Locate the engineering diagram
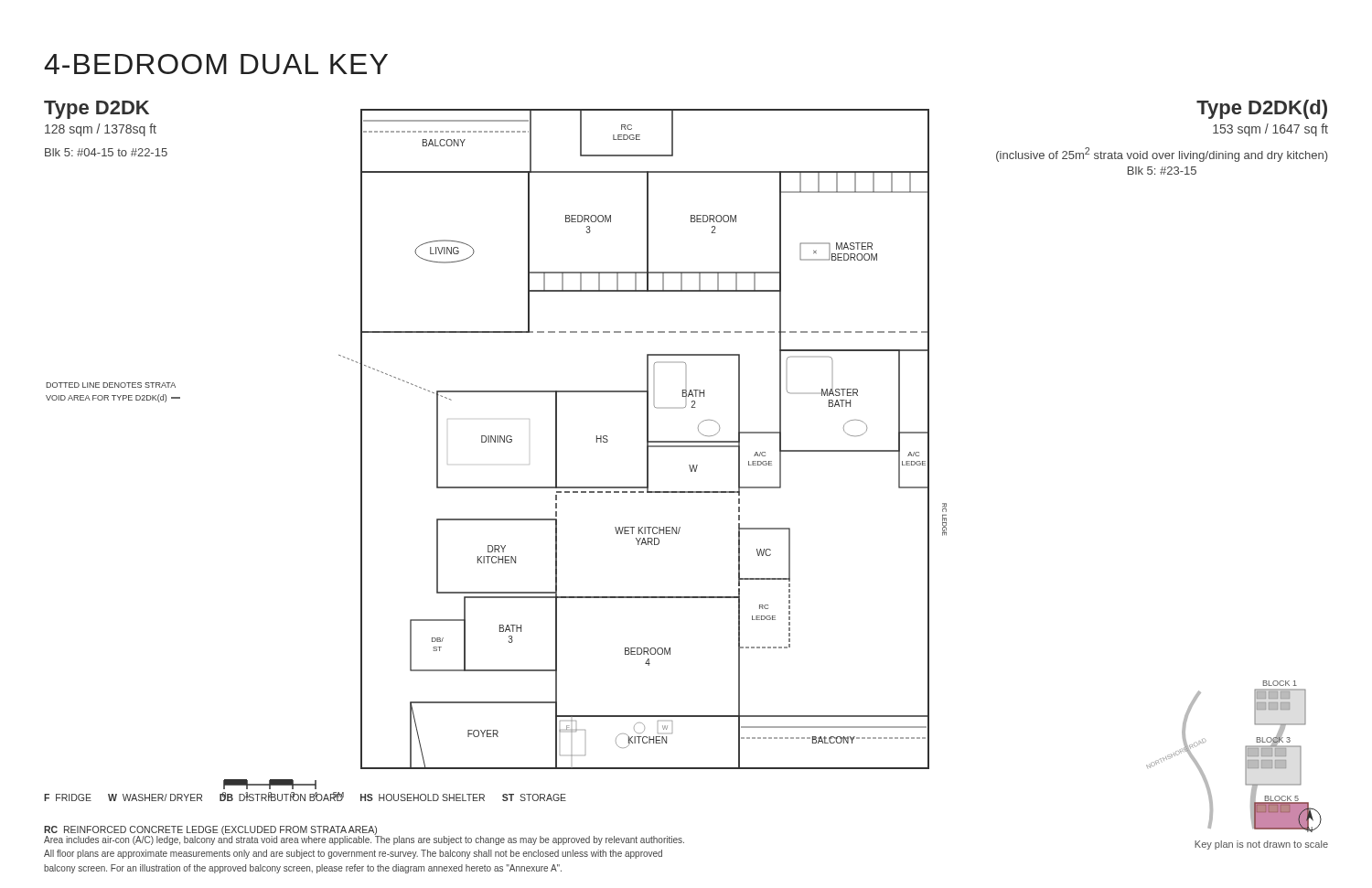The image size is (1372, 888). (649, 442)
